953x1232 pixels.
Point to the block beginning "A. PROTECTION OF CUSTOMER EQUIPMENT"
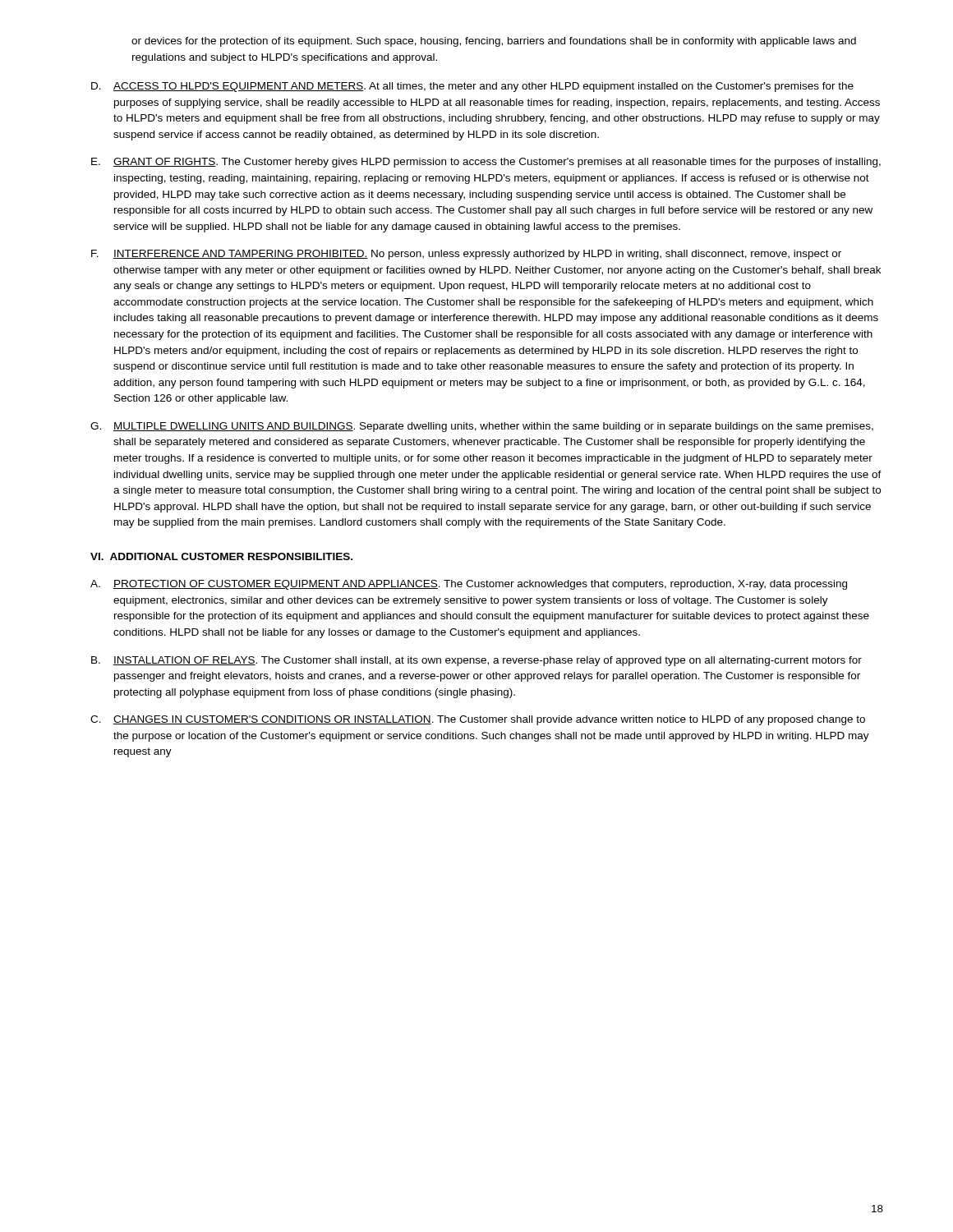click(x=487, y=608)
